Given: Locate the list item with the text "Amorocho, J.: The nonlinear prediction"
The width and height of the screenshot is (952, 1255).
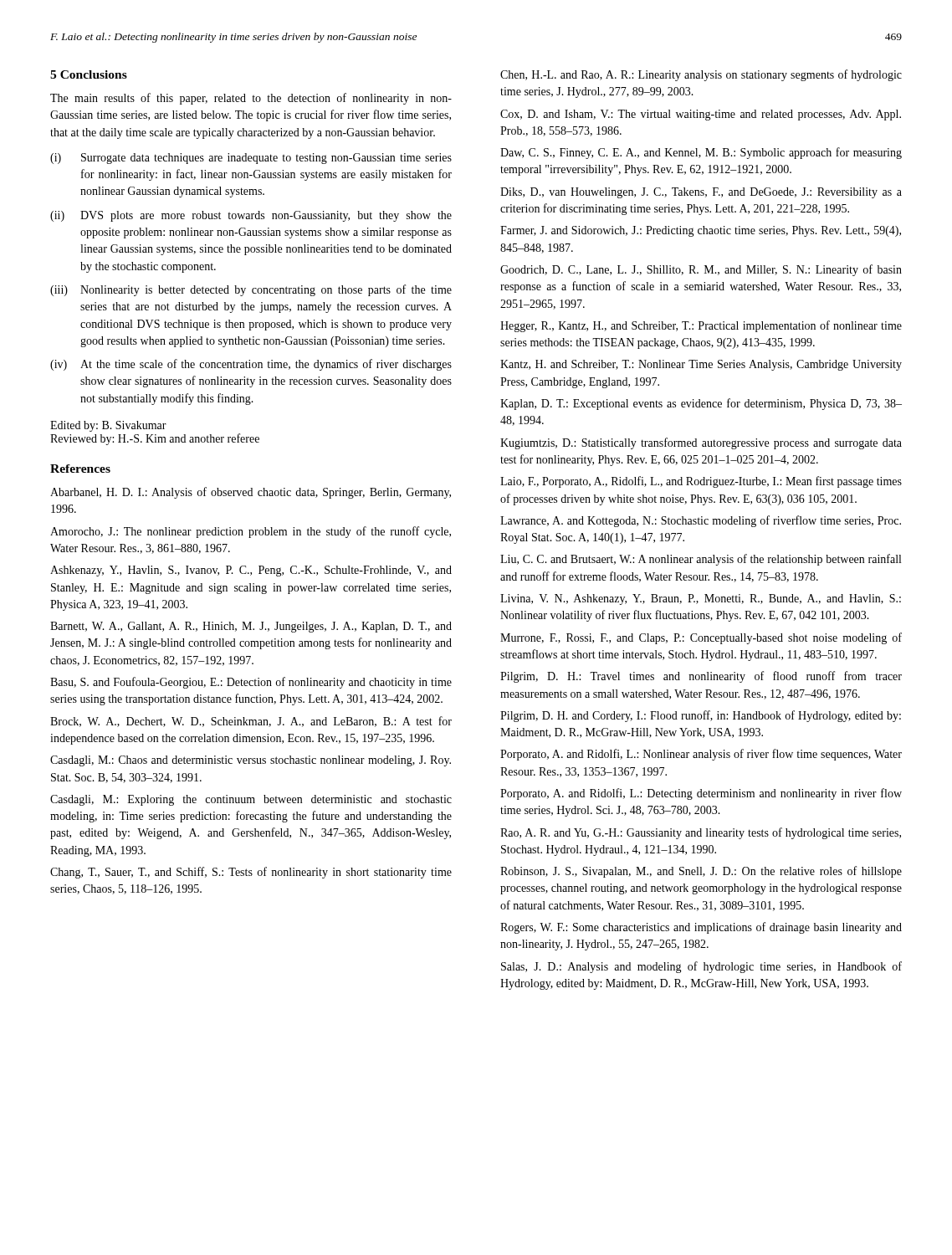Looking at the screenshot, I should tap(251, 540).
